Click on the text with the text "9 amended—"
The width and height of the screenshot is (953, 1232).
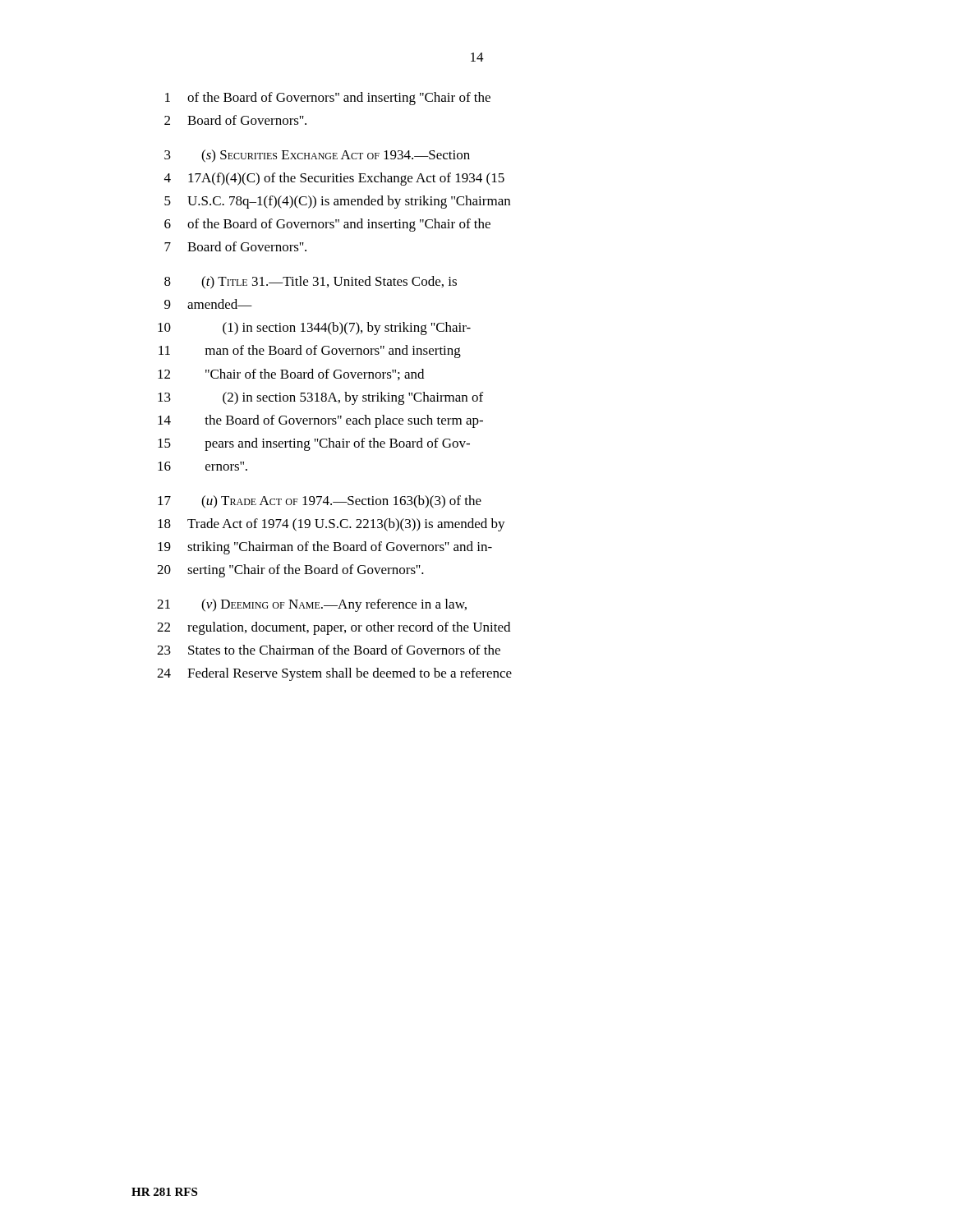click(208, 304)
